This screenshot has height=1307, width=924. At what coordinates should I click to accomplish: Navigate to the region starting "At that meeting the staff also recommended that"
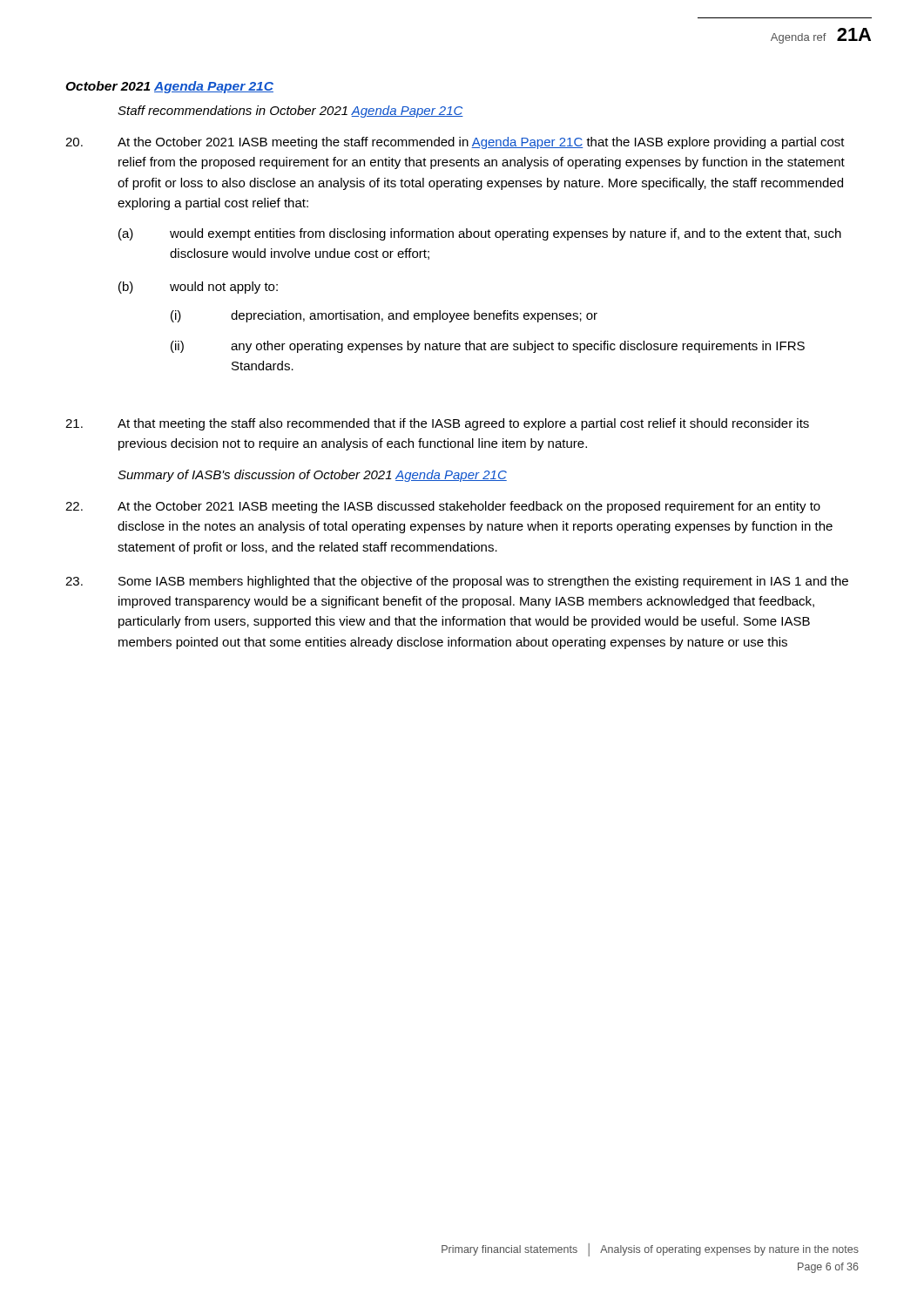pos(462,433)
